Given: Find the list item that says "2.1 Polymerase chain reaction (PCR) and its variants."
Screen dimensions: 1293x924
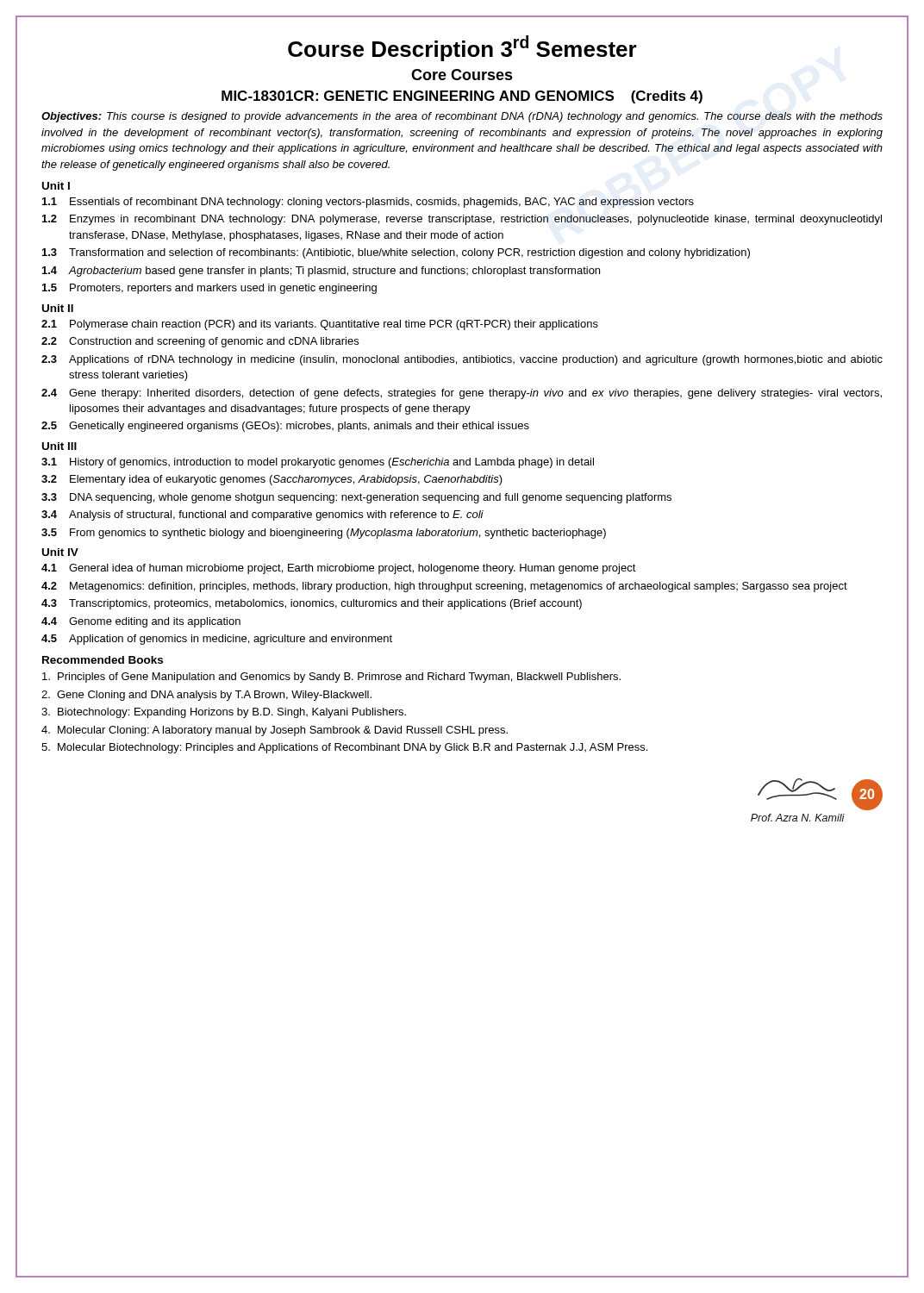Looking at the screenshot, I should (x=462, y=324).
